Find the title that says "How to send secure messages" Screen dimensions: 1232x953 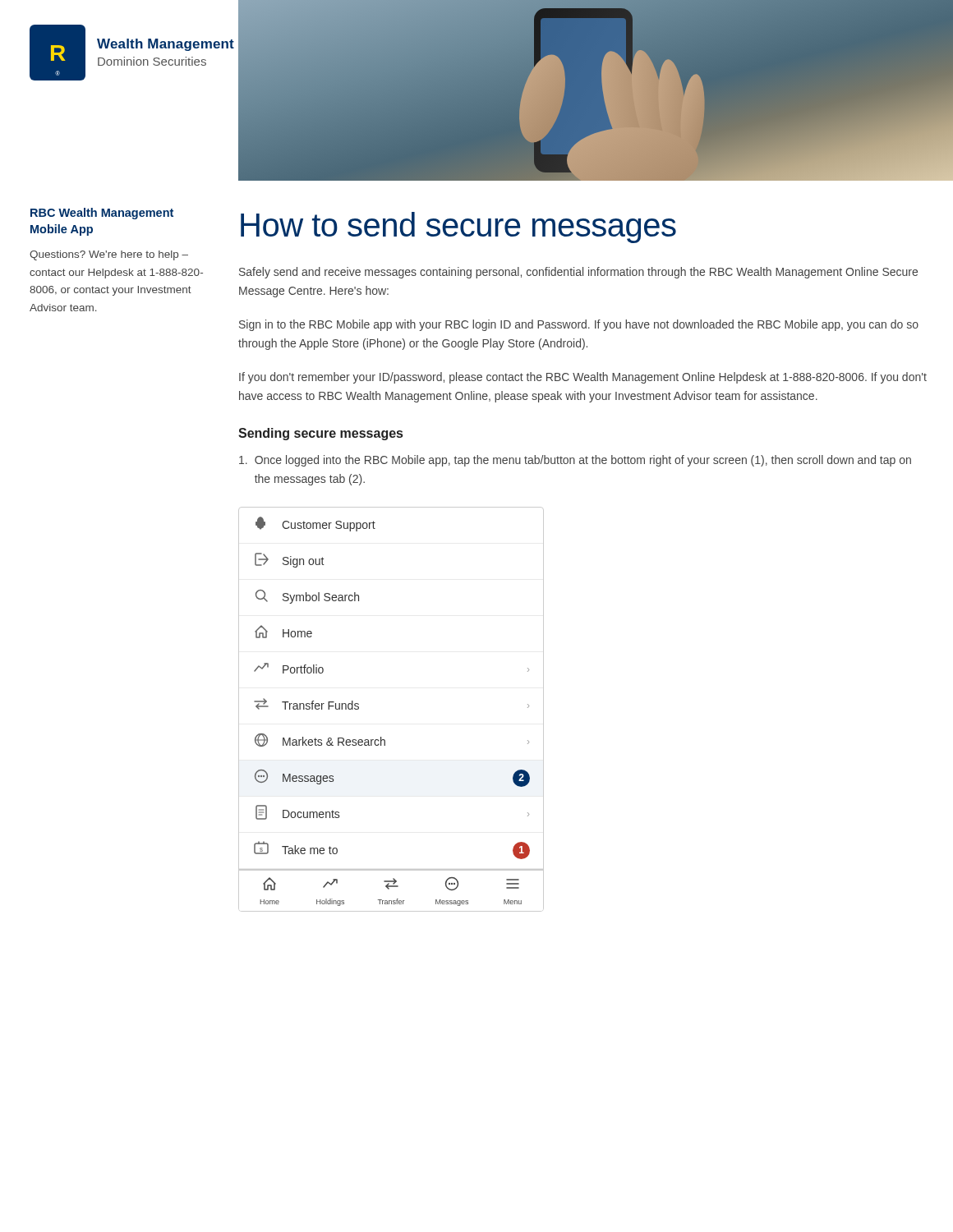457,225
